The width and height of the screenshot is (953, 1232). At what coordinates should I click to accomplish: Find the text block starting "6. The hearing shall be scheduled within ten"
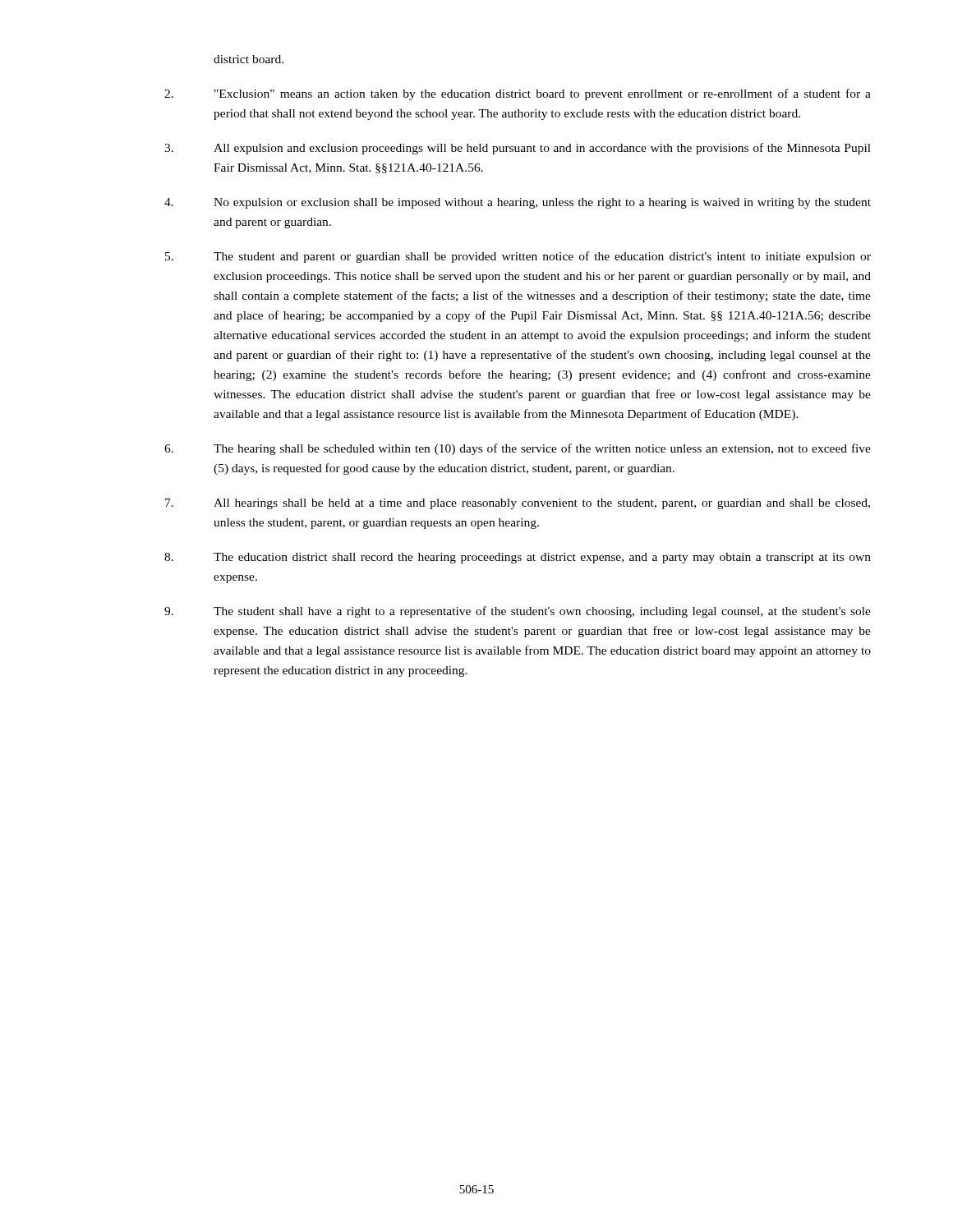[518, 459]
